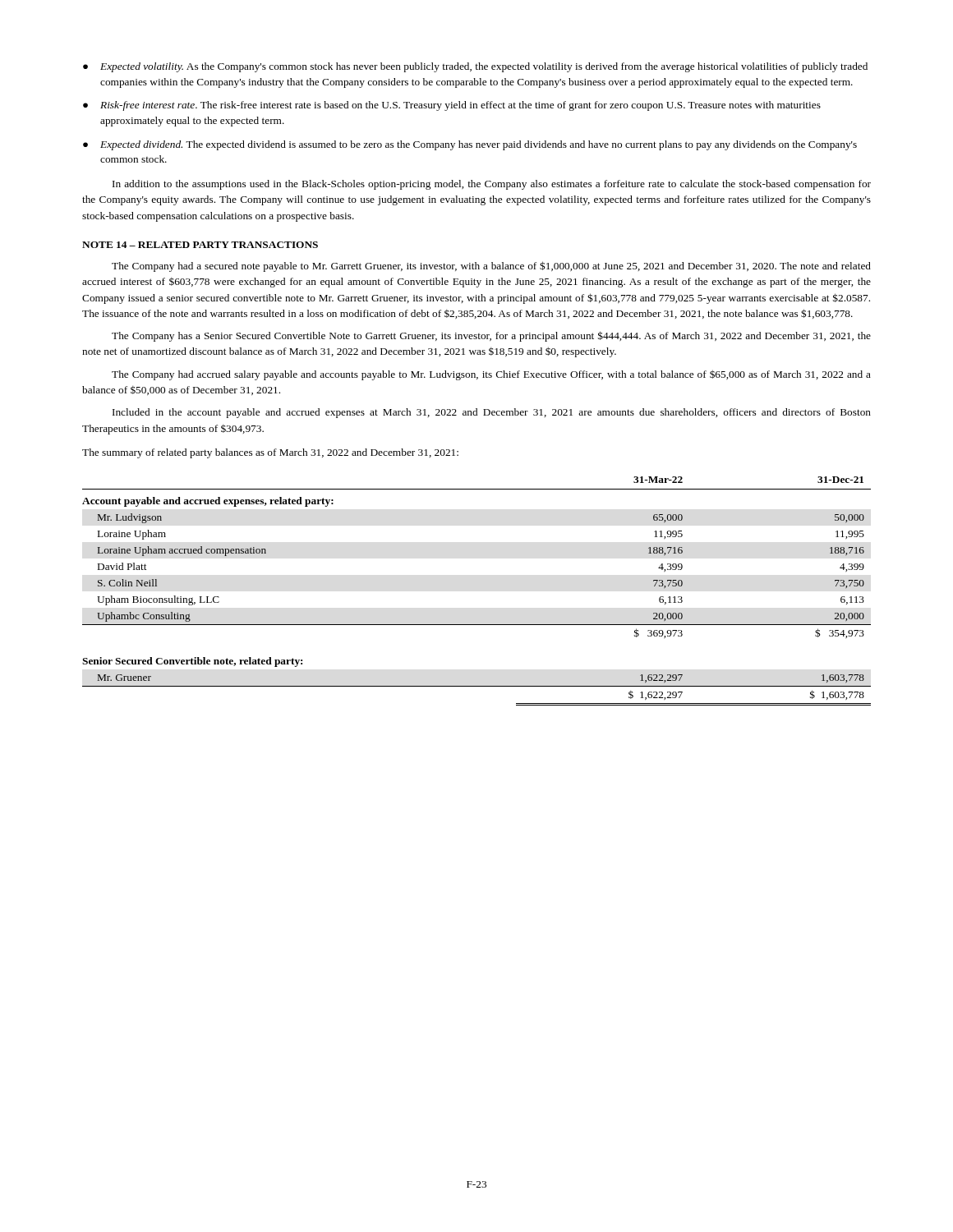This screenshot has height=1232, width=953.
Task: Find the list item containing "● Expected dividend."
Action: (x=476, y=152)
